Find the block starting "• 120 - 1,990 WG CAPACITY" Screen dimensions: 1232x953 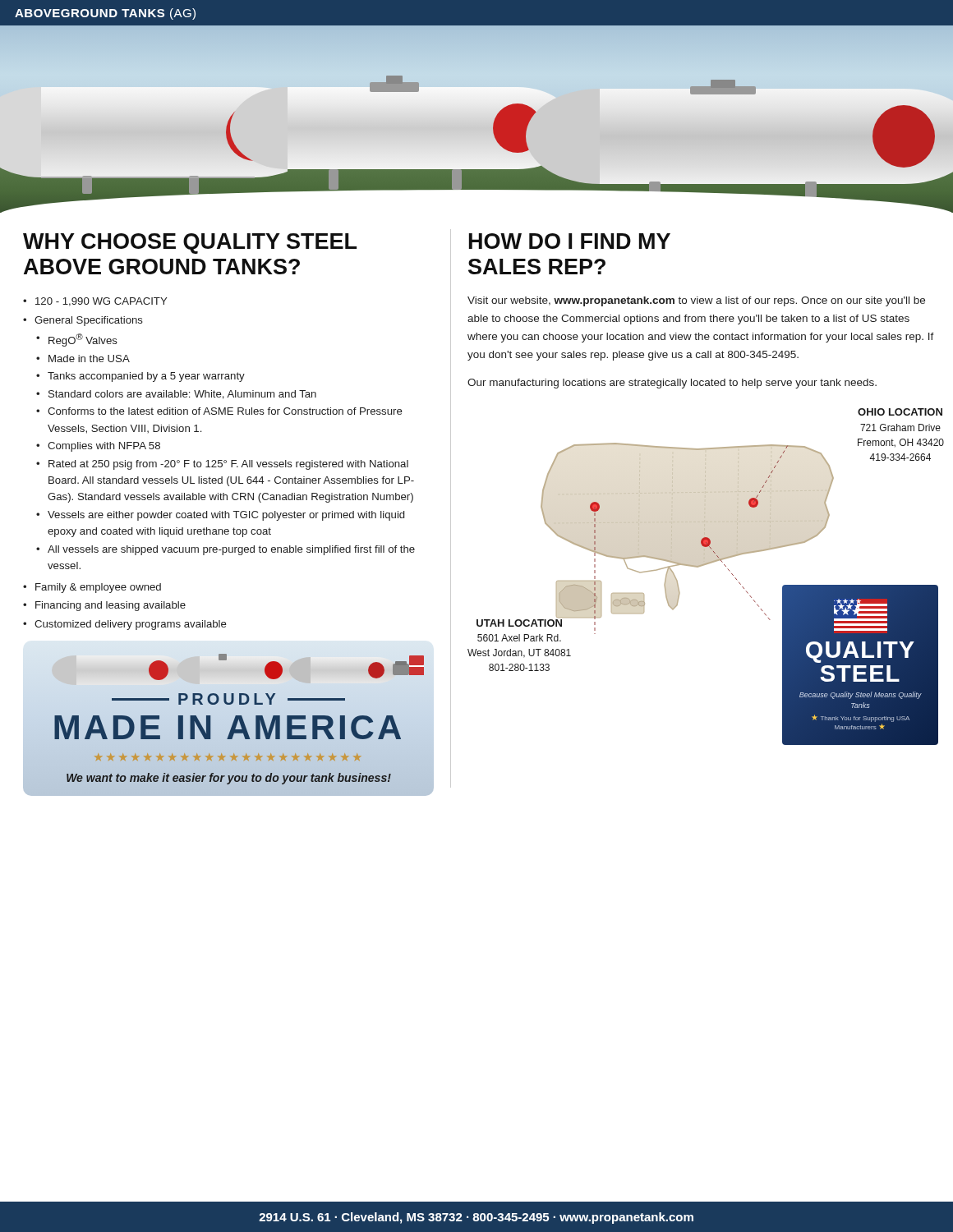pyautogui.click(x=95, y=302)
